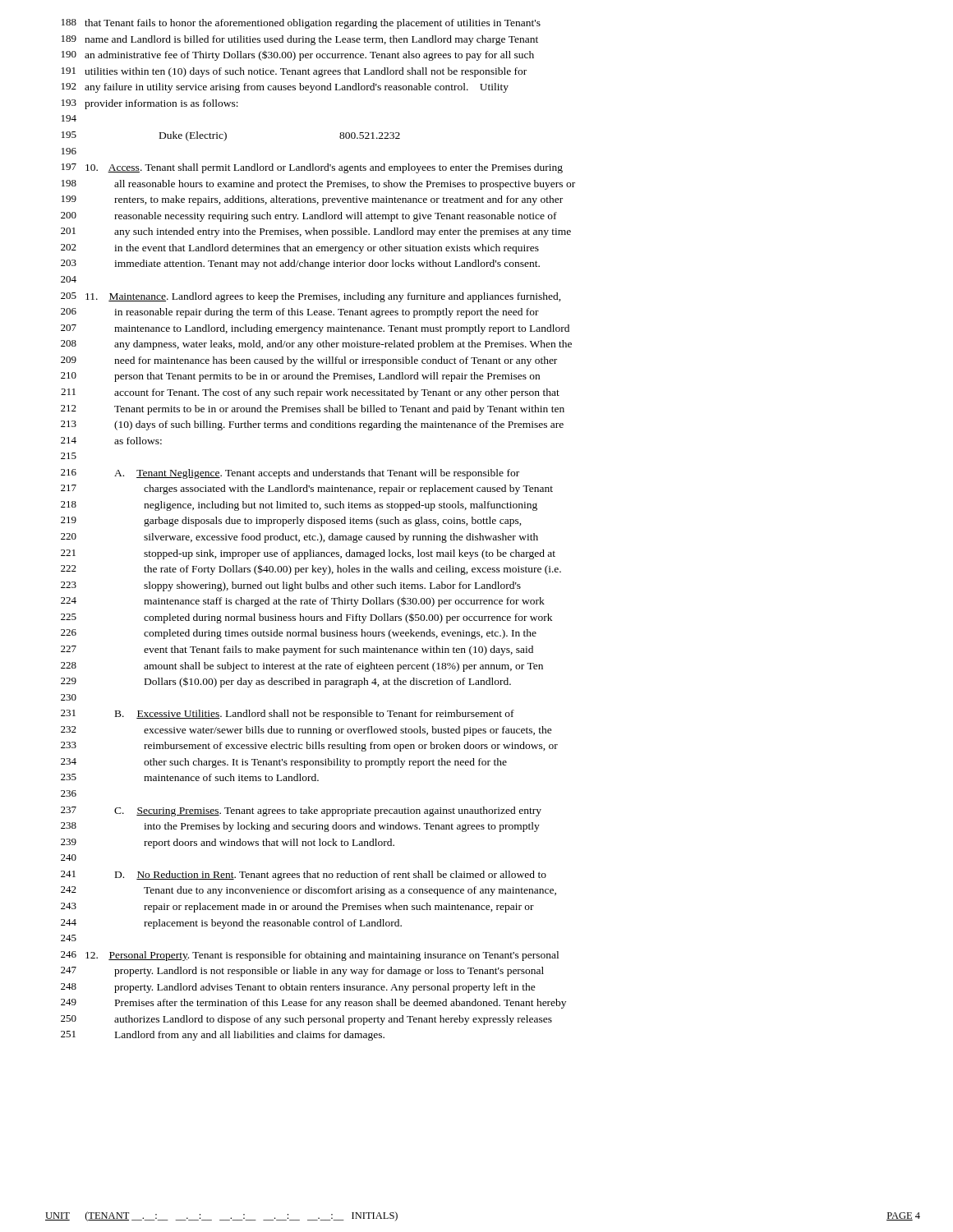Select the text starting "216 A. Tenant Negligence. Tenant accepts and"
Viewport: 953px width, 1232px height.
[483, 577]
